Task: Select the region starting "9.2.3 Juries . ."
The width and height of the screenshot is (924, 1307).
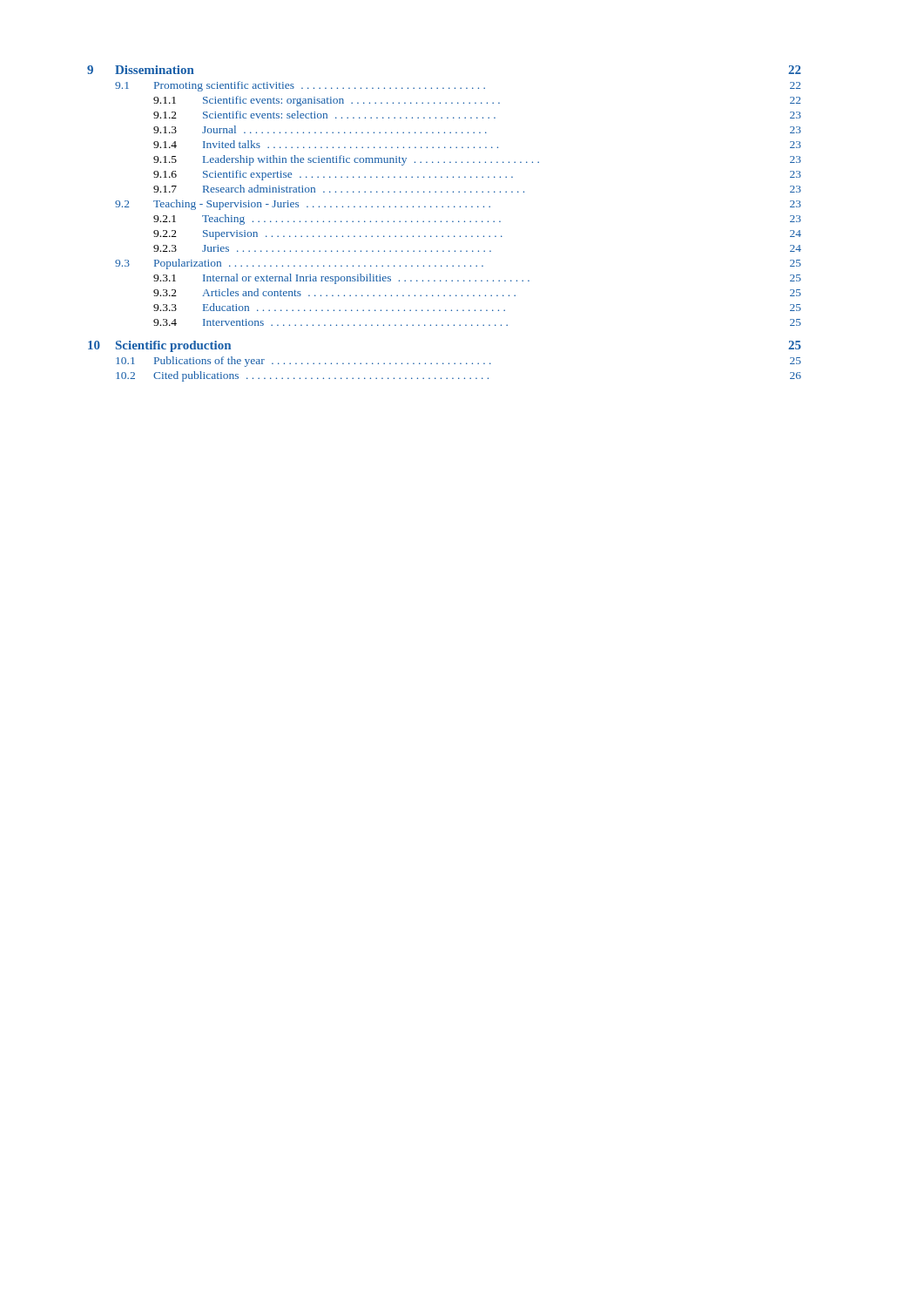Action: 444,248
